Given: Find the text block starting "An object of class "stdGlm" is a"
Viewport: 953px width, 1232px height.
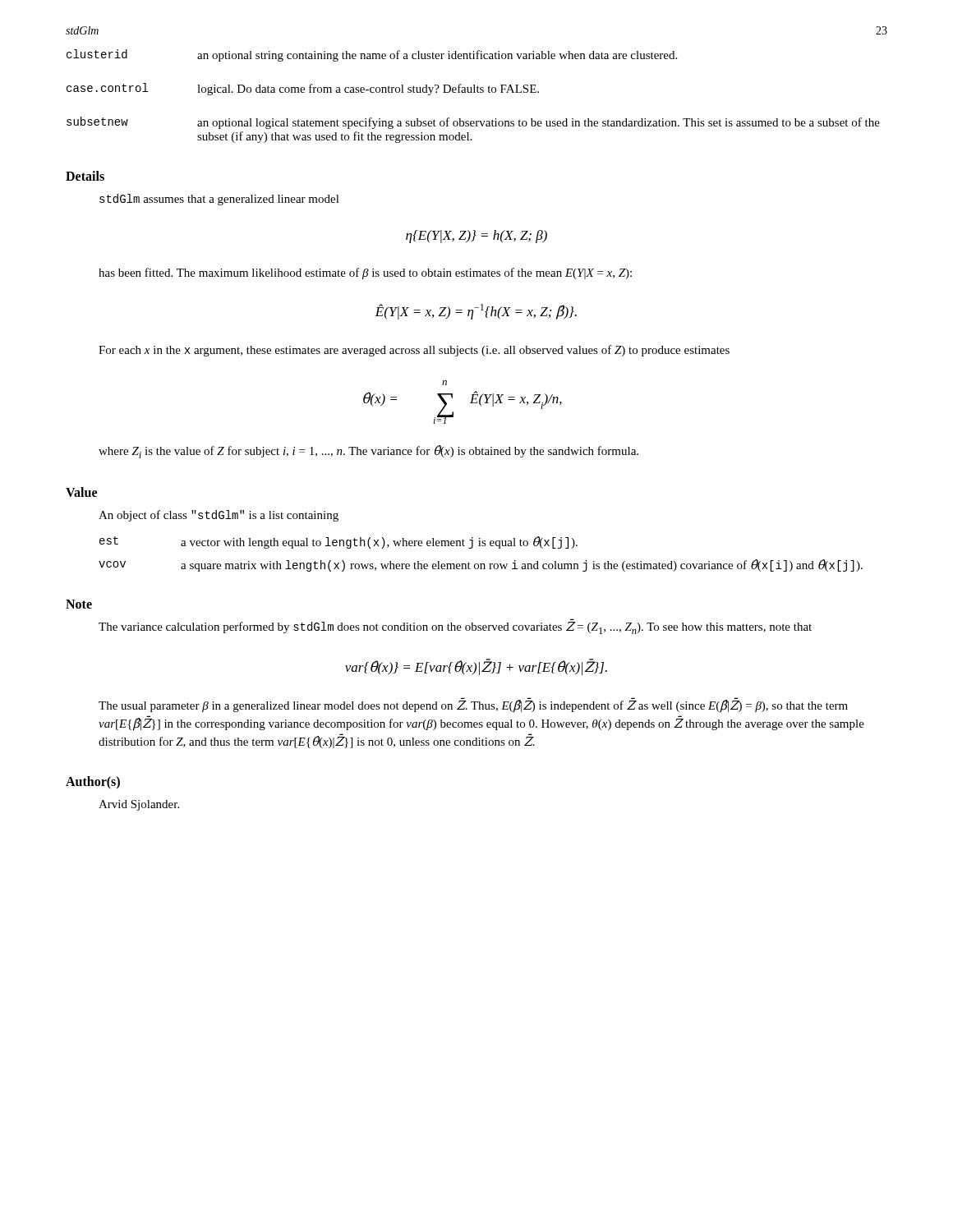Looking at the screenshot, I should (219, 516).
